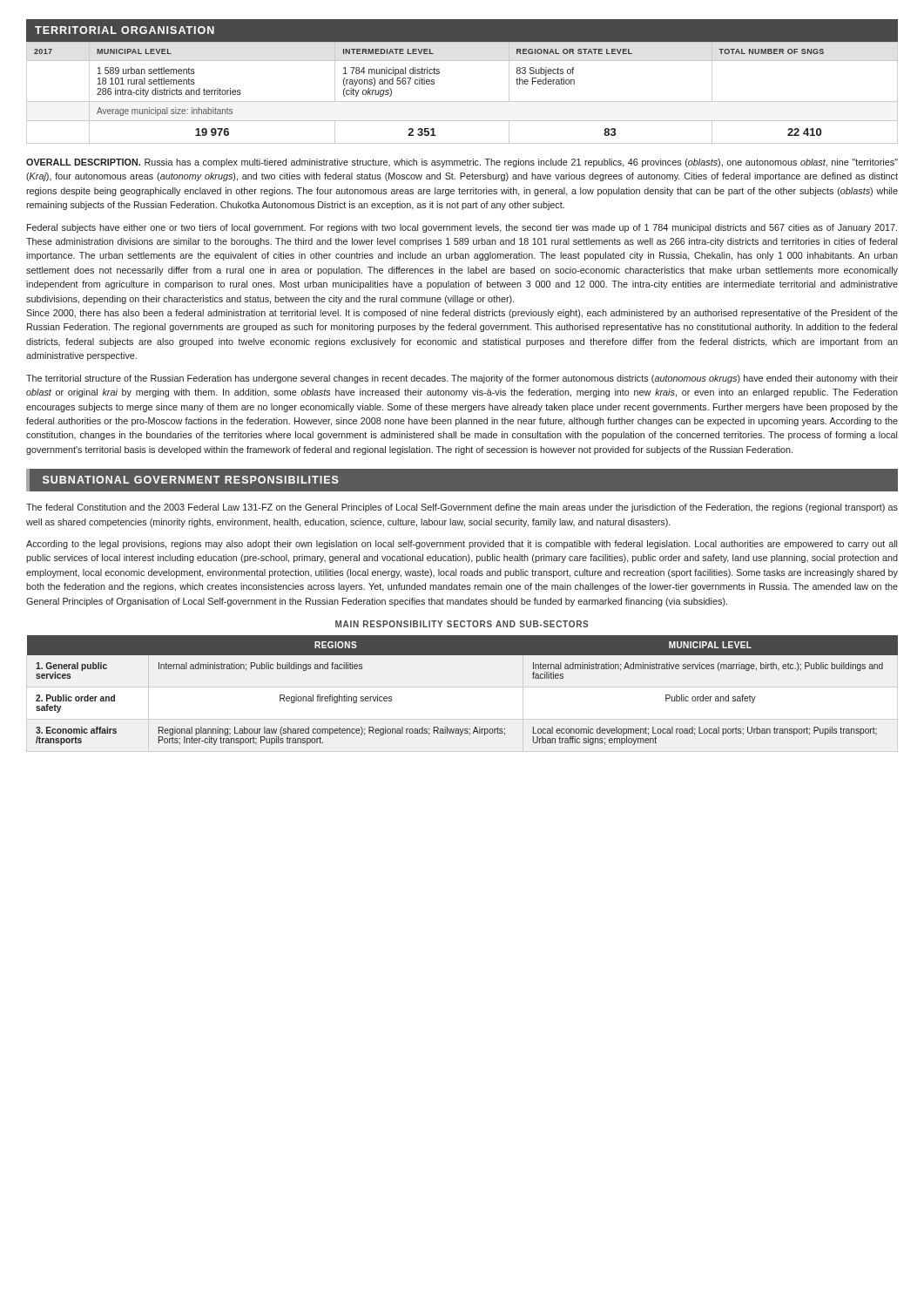Locate the table with the text "Average municipal size: inhabitants"
The width and height of the screenshot is (924, 1307).
coord(462,93)
